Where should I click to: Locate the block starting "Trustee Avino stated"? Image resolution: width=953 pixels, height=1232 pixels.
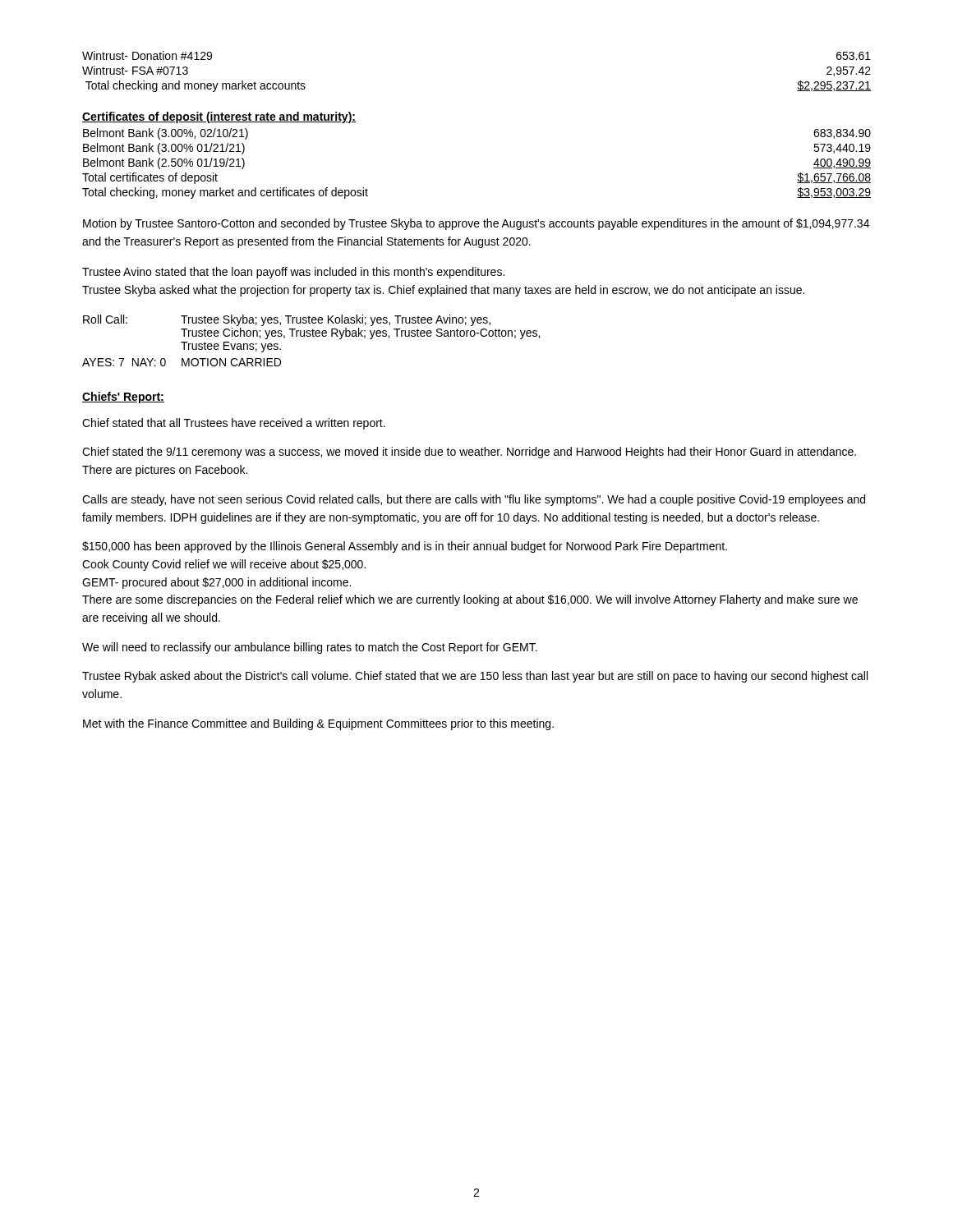pos(444,281)
